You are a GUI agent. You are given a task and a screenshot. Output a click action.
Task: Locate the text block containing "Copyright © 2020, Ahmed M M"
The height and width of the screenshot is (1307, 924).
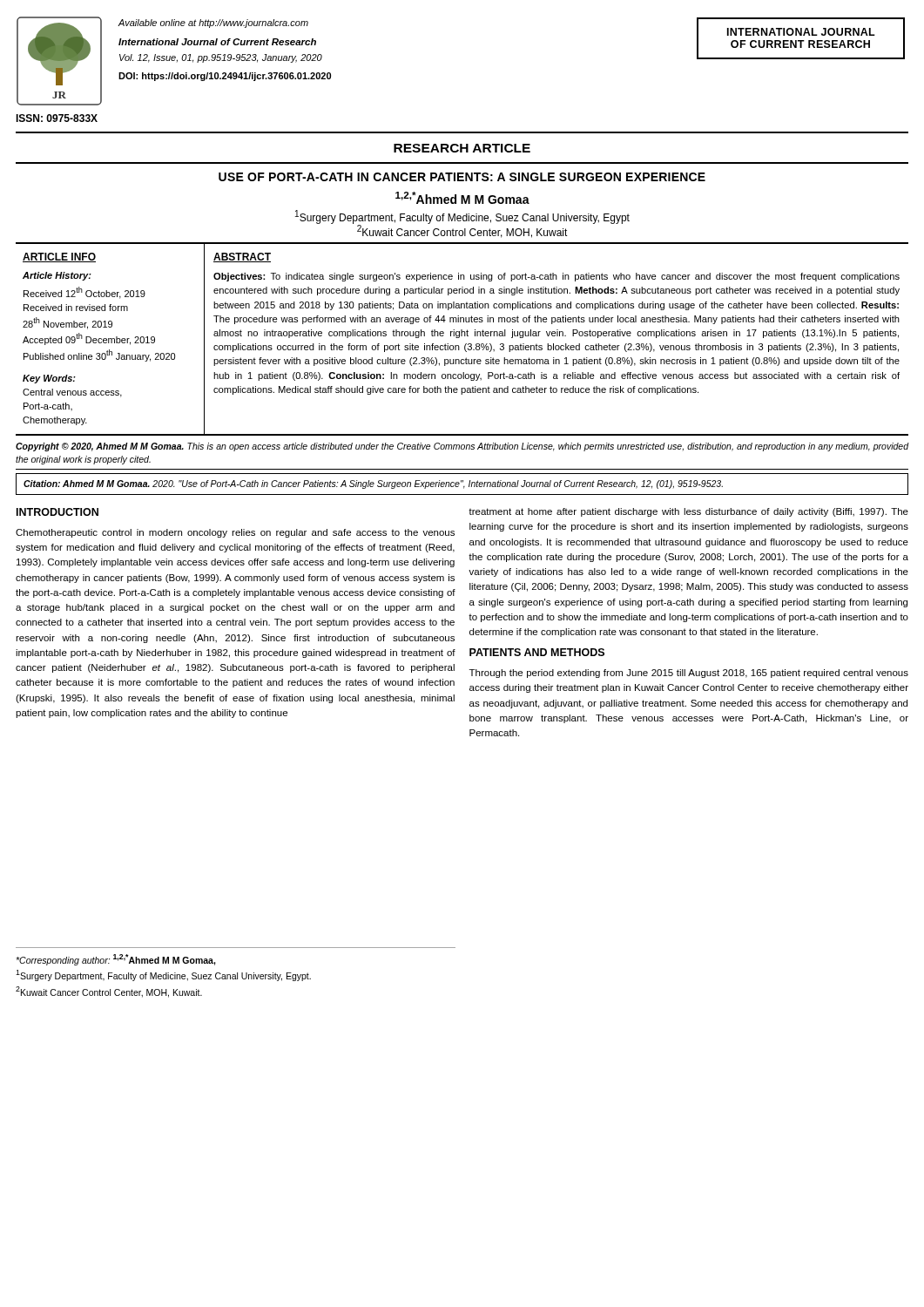[x=462, y=453]
